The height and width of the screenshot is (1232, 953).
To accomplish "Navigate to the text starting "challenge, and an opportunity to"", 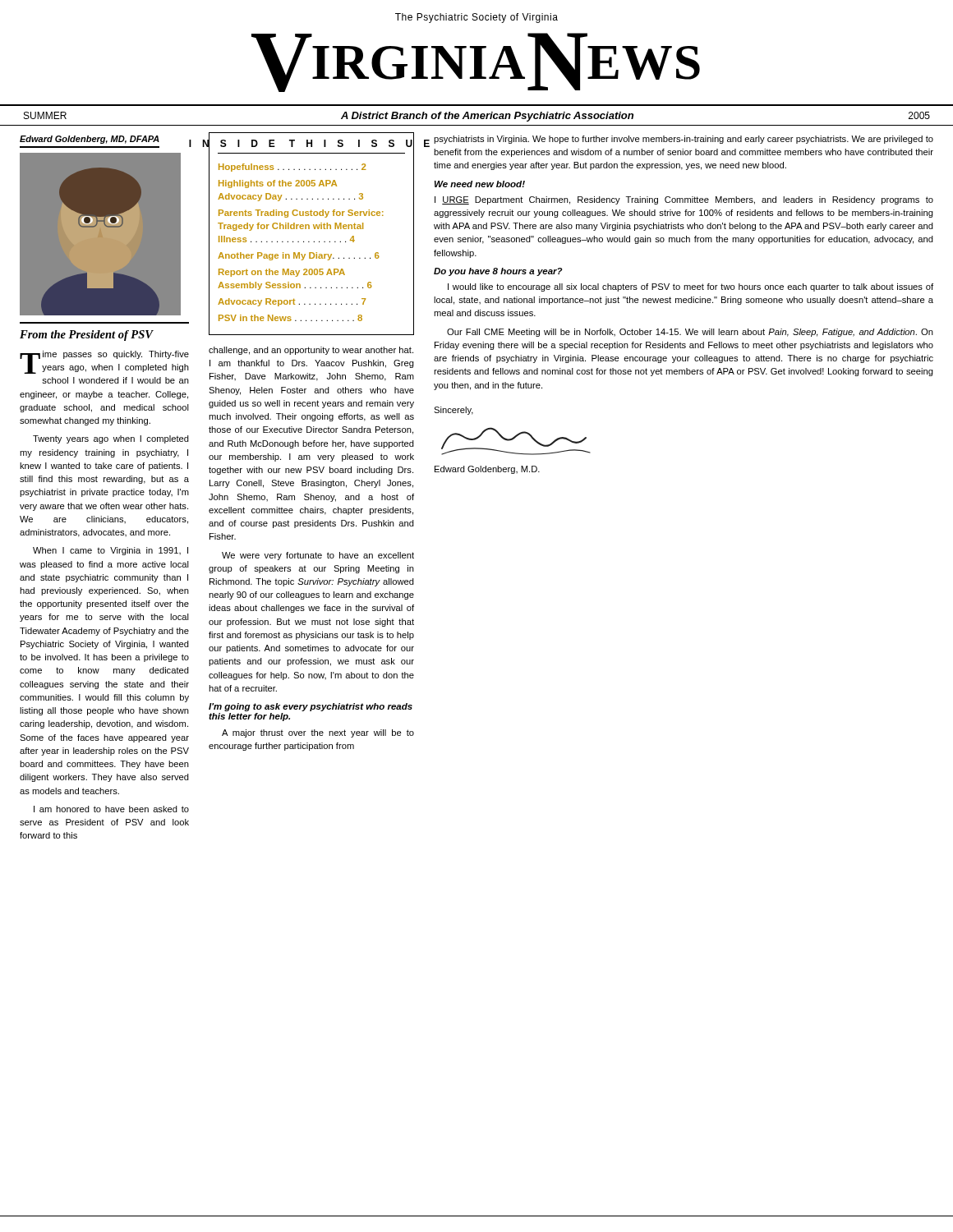I will (x=311, y=519).
